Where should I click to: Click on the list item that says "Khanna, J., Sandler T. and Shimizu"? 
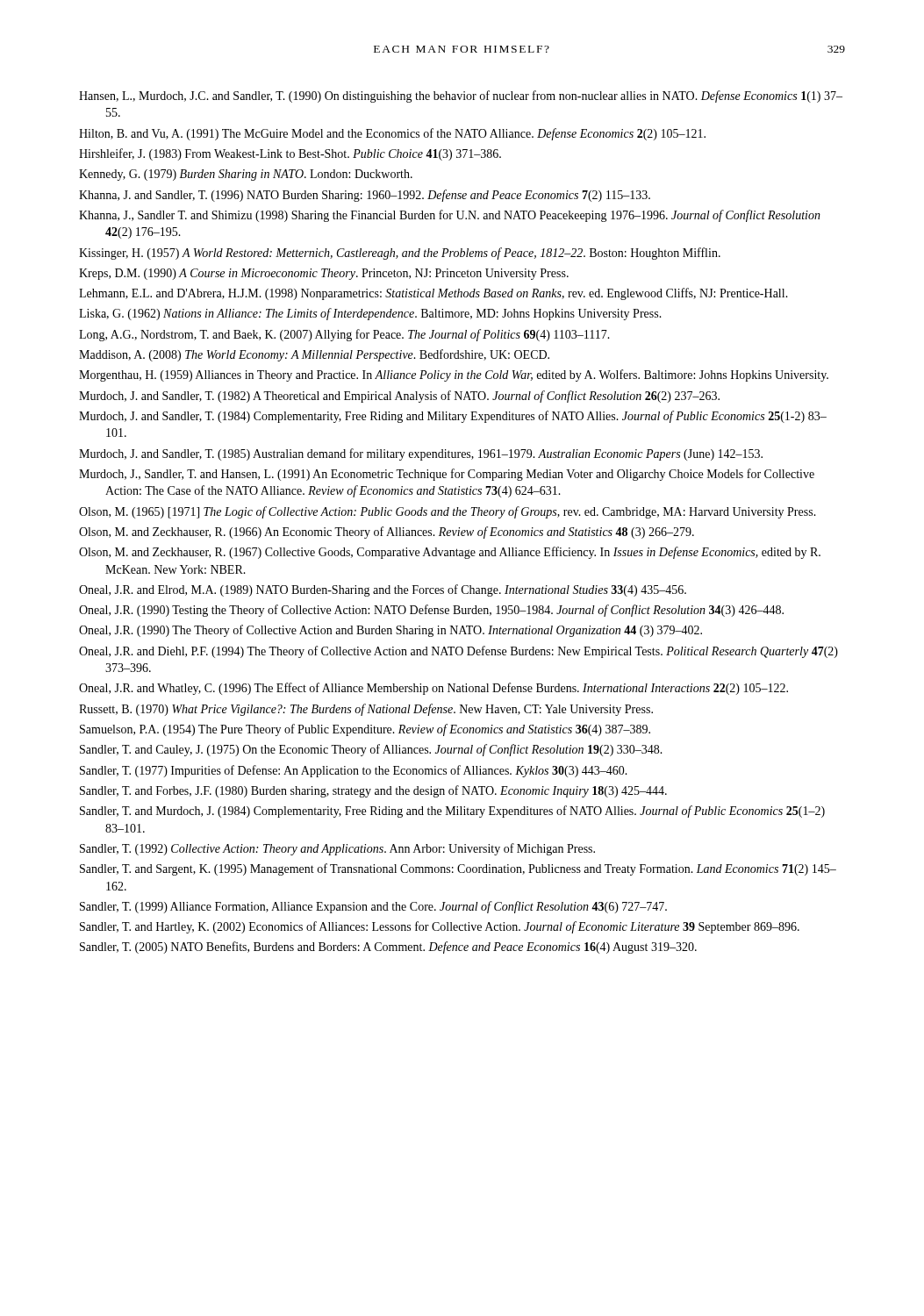coord(450,224)
